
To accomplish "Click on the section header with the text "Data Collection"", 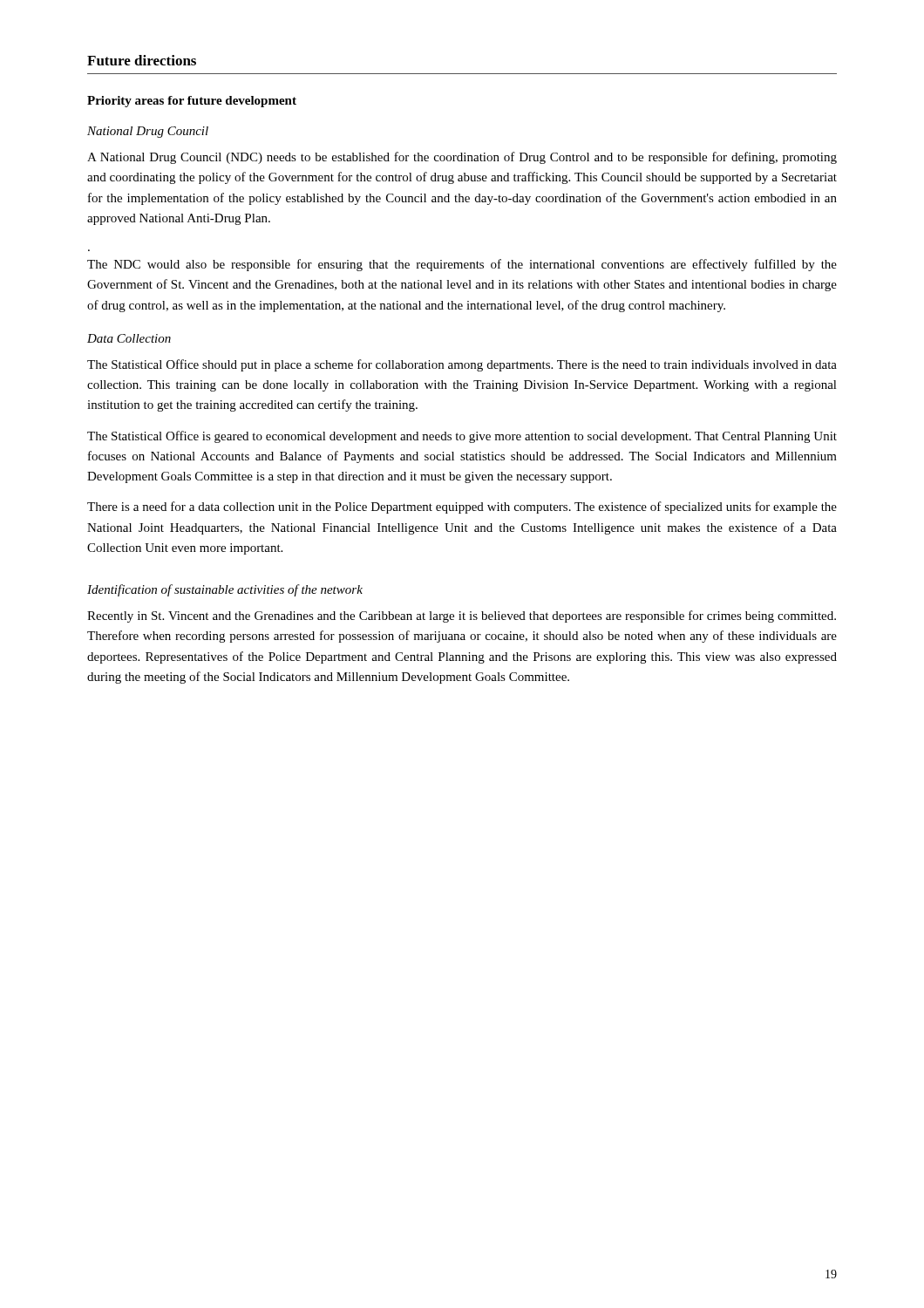I will tap(129, 338).
